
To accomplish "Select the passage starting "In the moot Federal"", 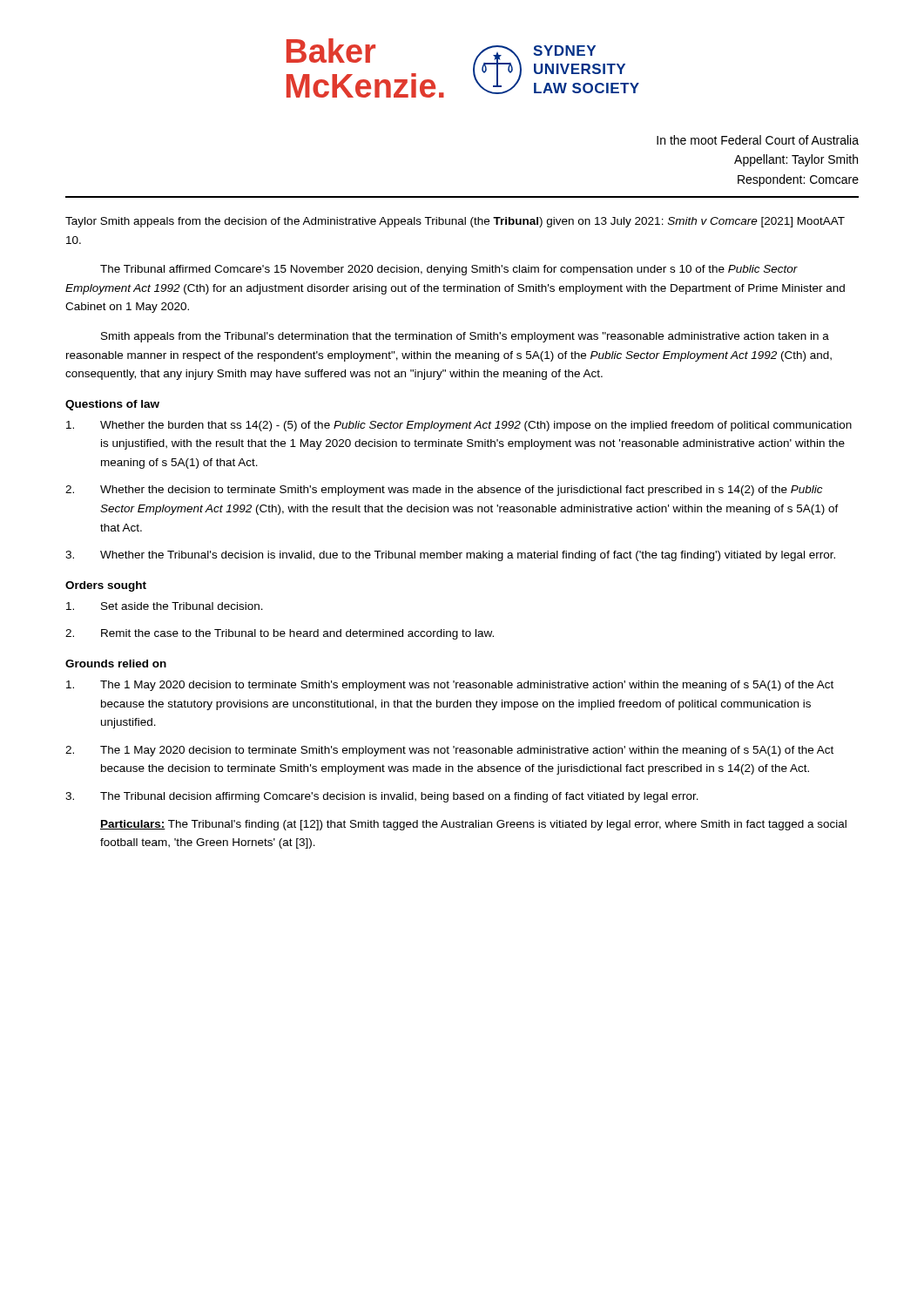I will pyautogui.click(x=757, y=160).
